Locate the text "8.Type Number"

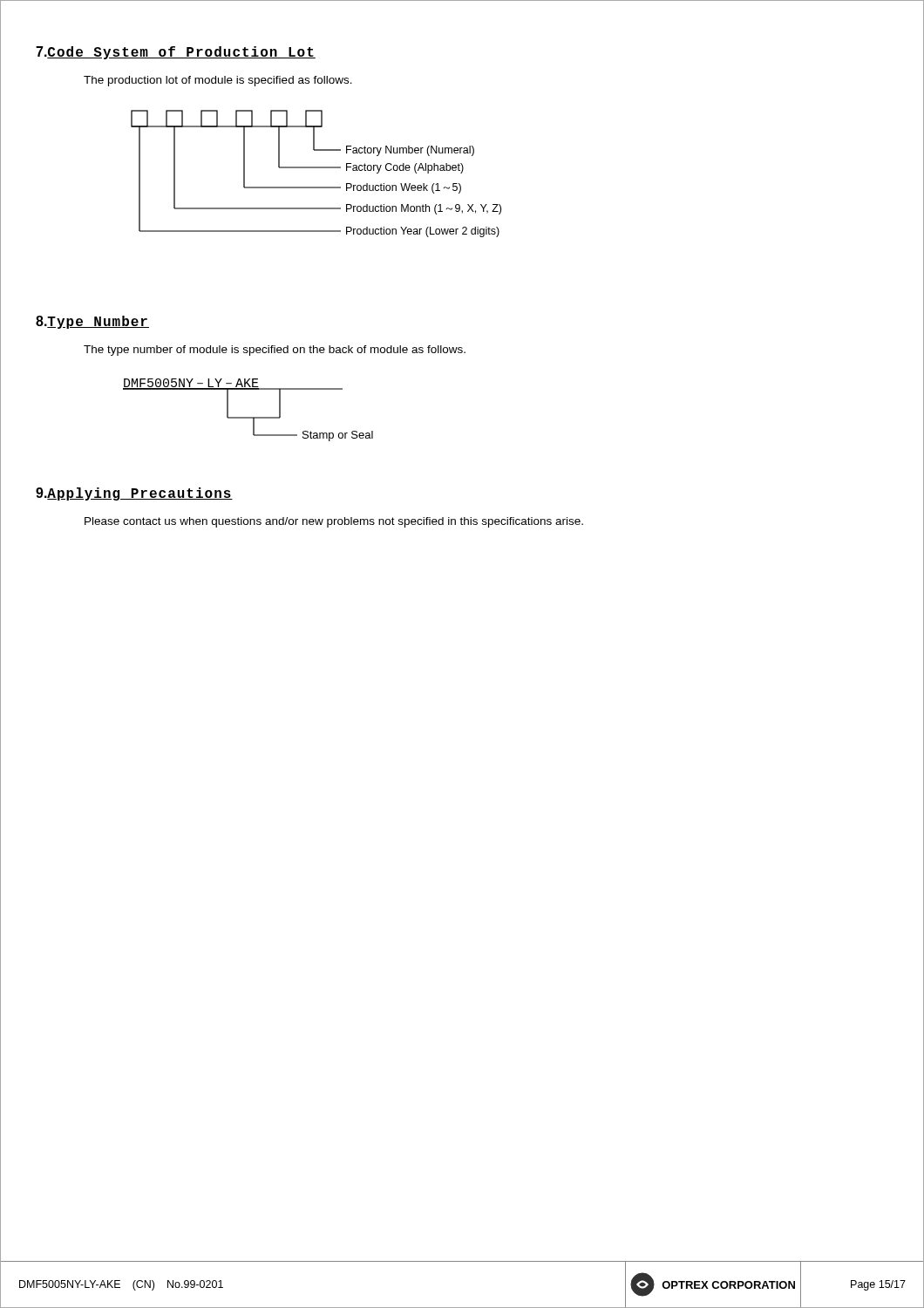(92, 322)
